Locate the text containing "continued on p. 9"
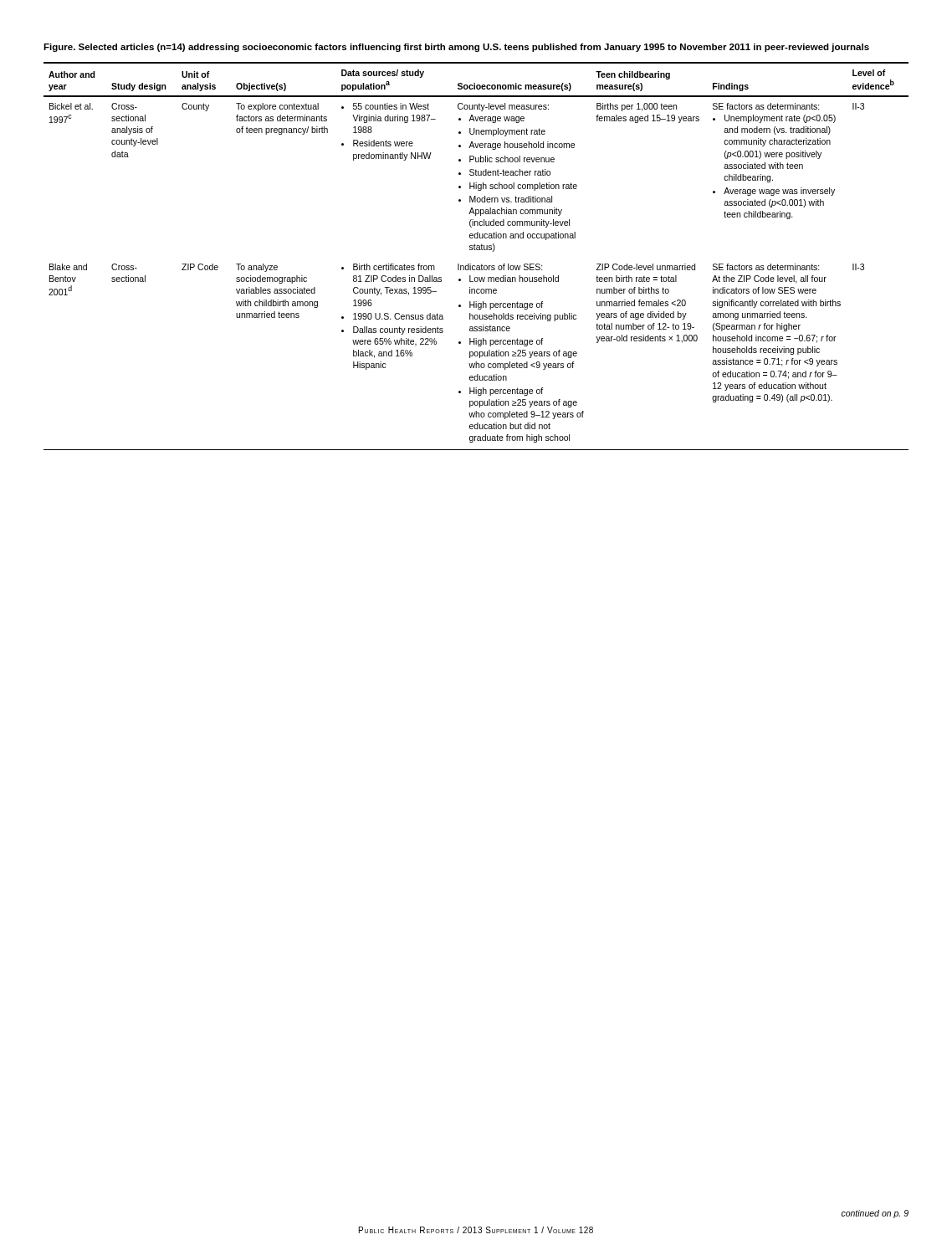The width and height of the screenshot is (952, 1255). point(875,1213)
